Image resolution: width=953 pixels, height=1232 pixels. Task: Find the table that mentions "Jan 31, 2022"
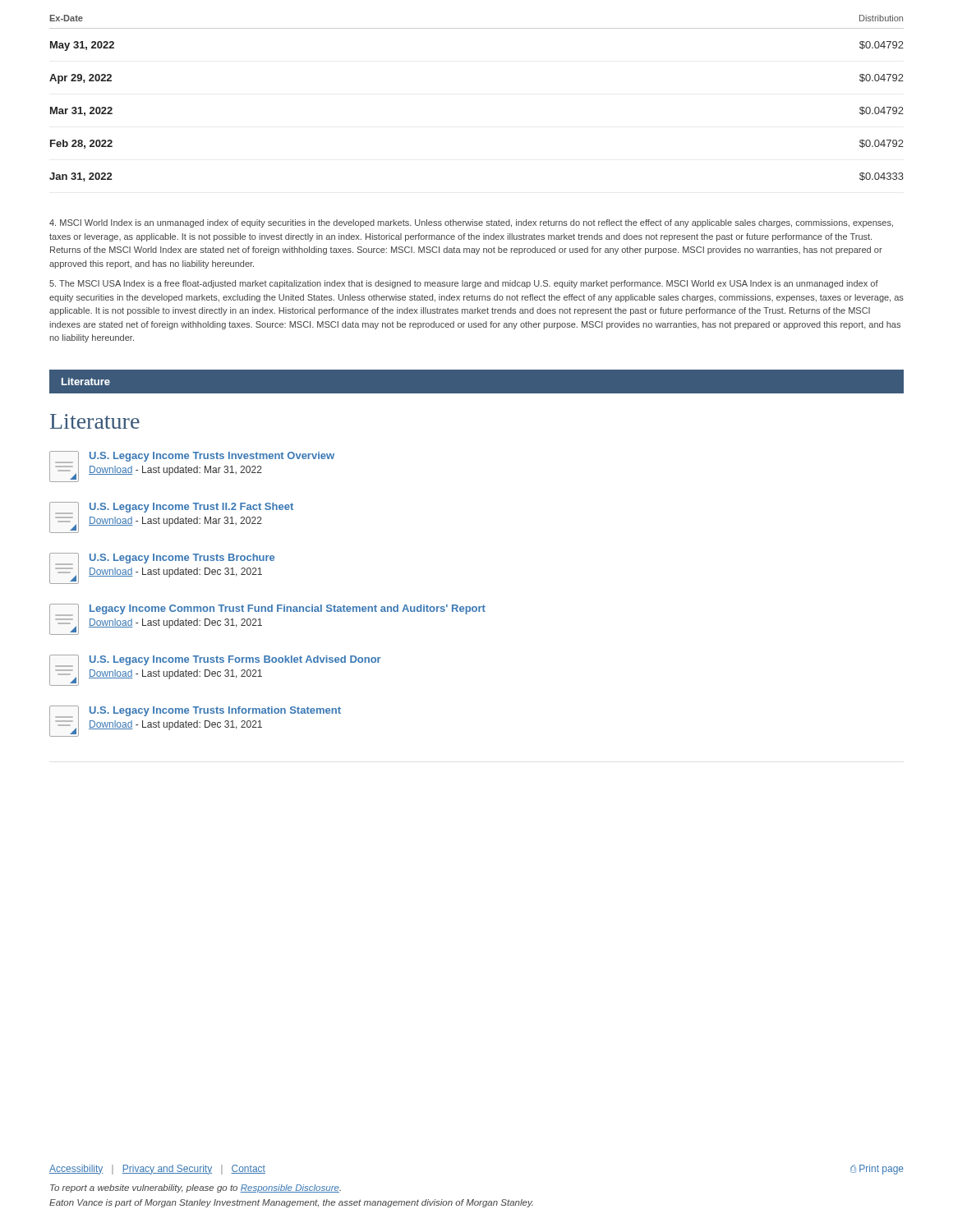tap(476, 101)
